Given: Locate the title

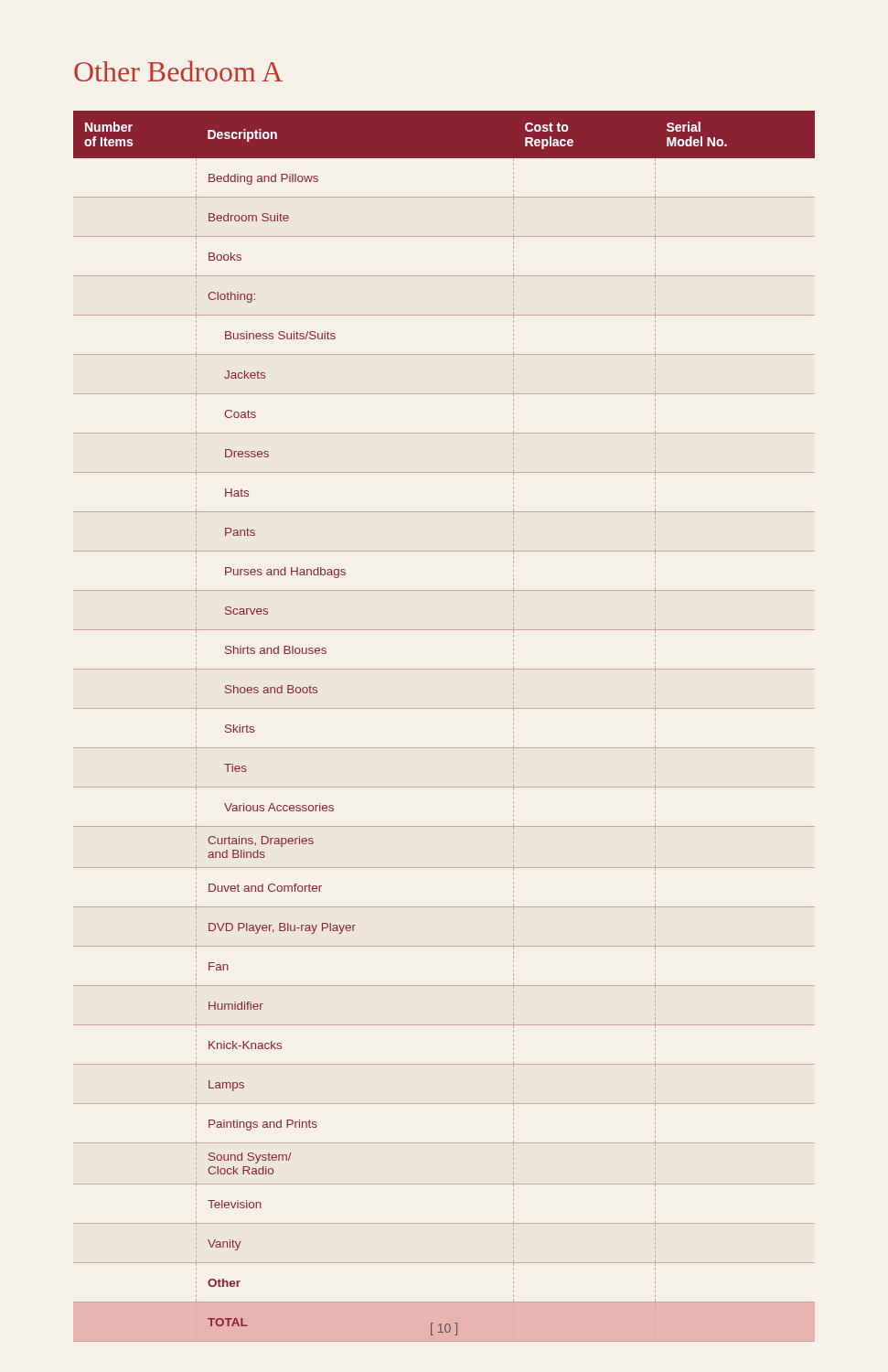Looking at the screenshot, I should (x=178, y=71).
